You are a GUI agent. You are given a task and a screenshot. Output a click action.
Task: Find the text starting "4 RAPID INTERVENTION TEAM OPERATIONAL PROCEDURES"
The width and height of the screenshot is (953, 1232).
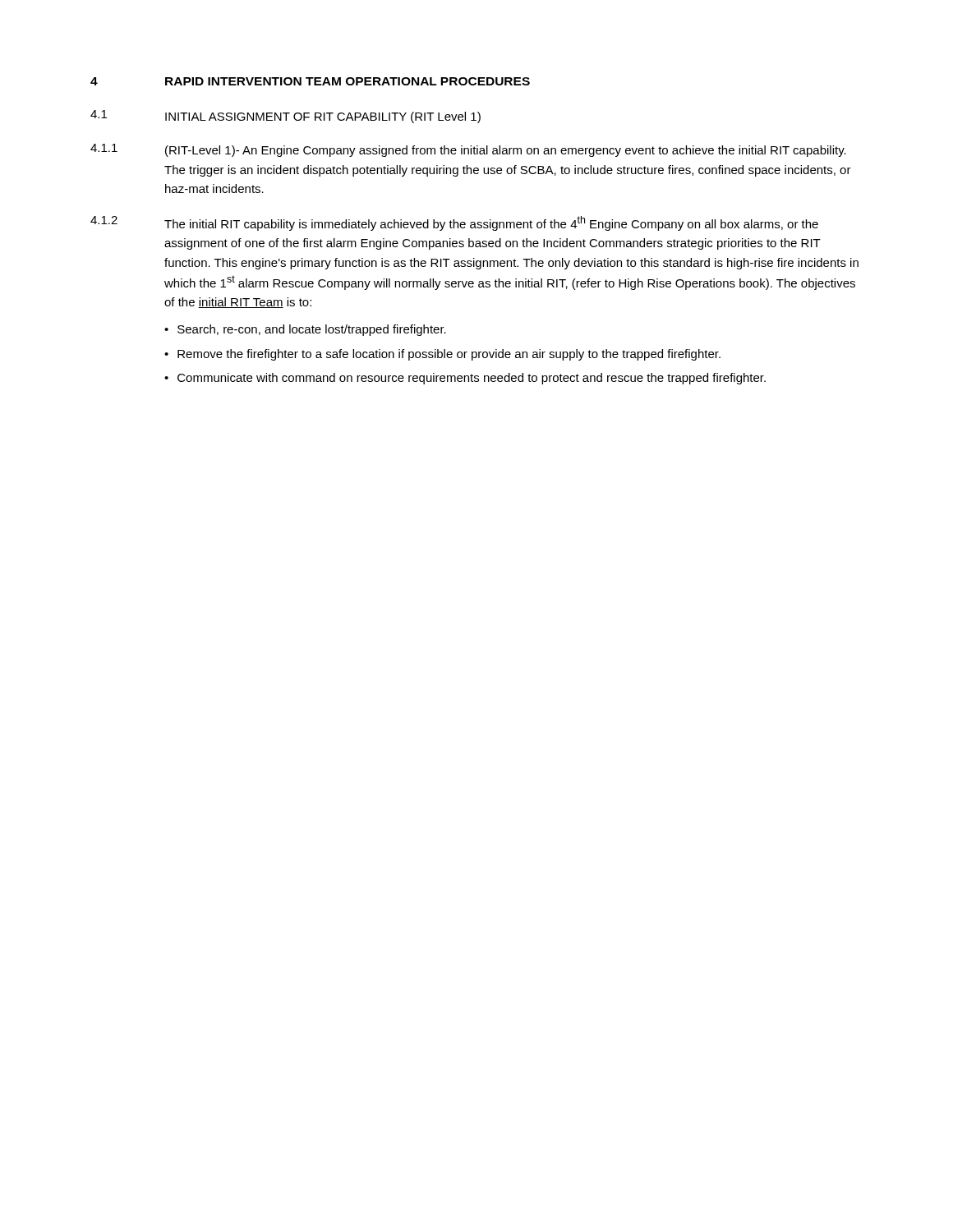click(x=310, y=81)
